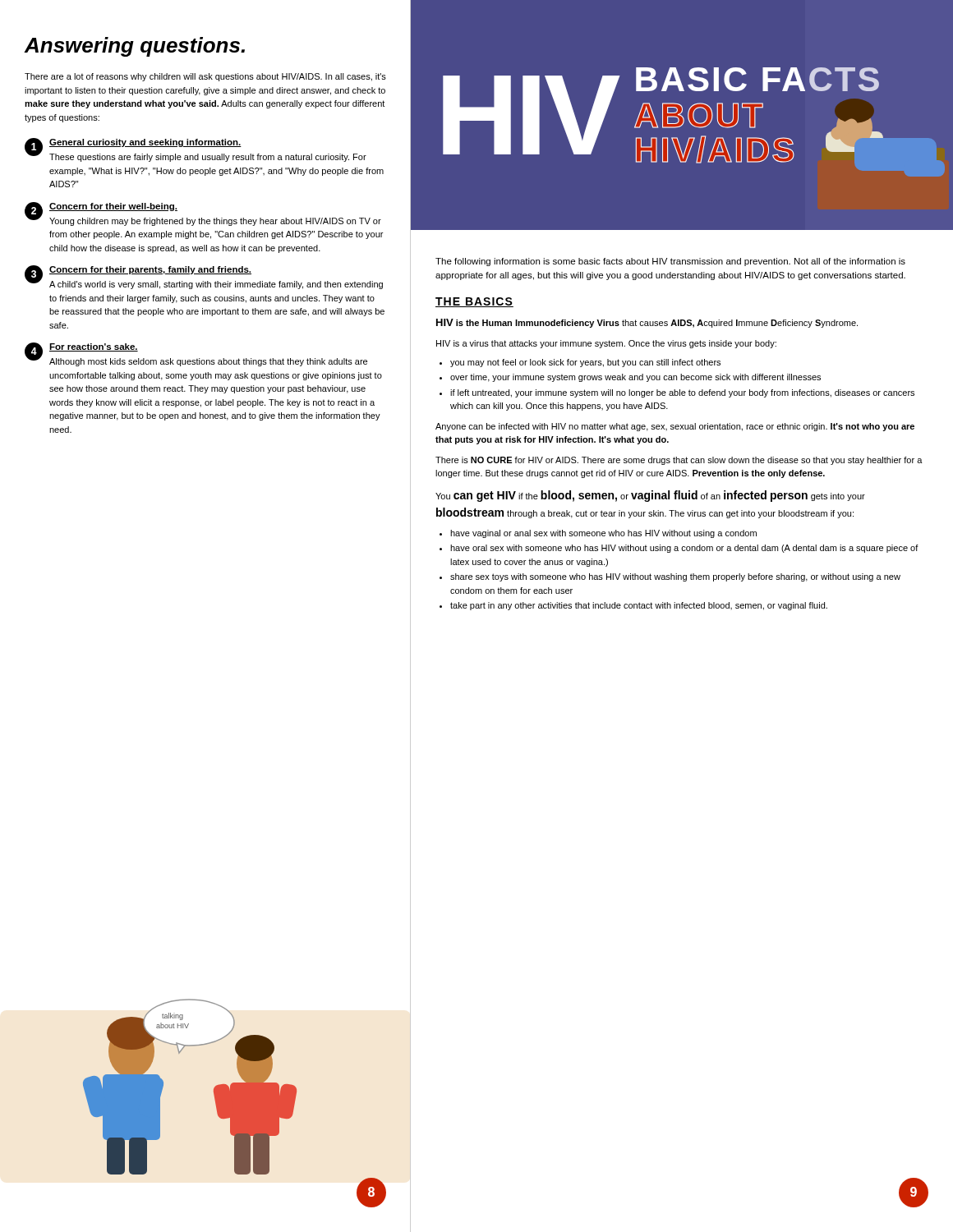Find the text block starting "you may not feel or"
This screenshot has width=953, height=1232.
tap(586, 362)
